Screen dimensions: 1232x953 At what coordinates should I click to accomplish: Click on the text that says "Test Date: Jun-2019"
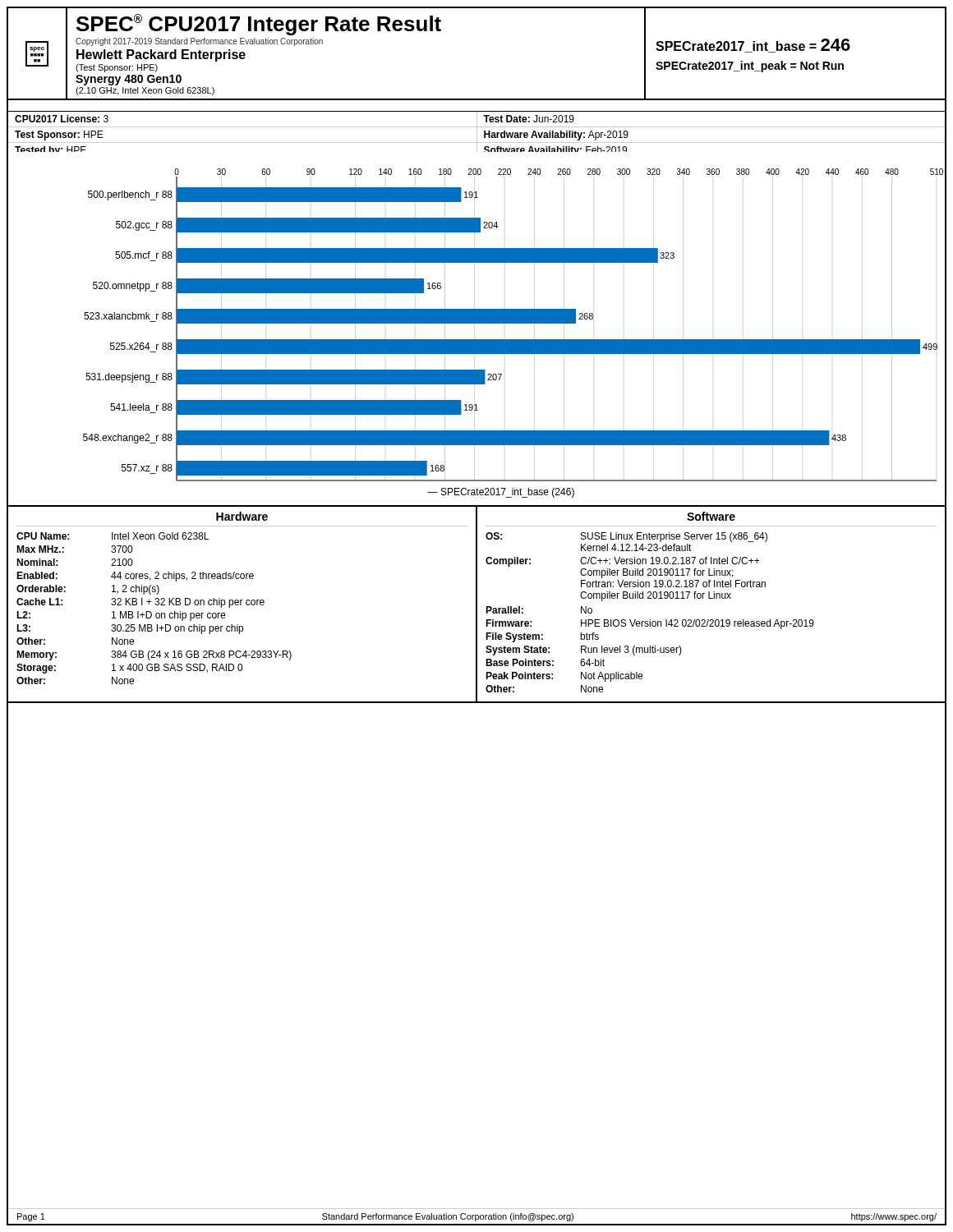(529, 119)
